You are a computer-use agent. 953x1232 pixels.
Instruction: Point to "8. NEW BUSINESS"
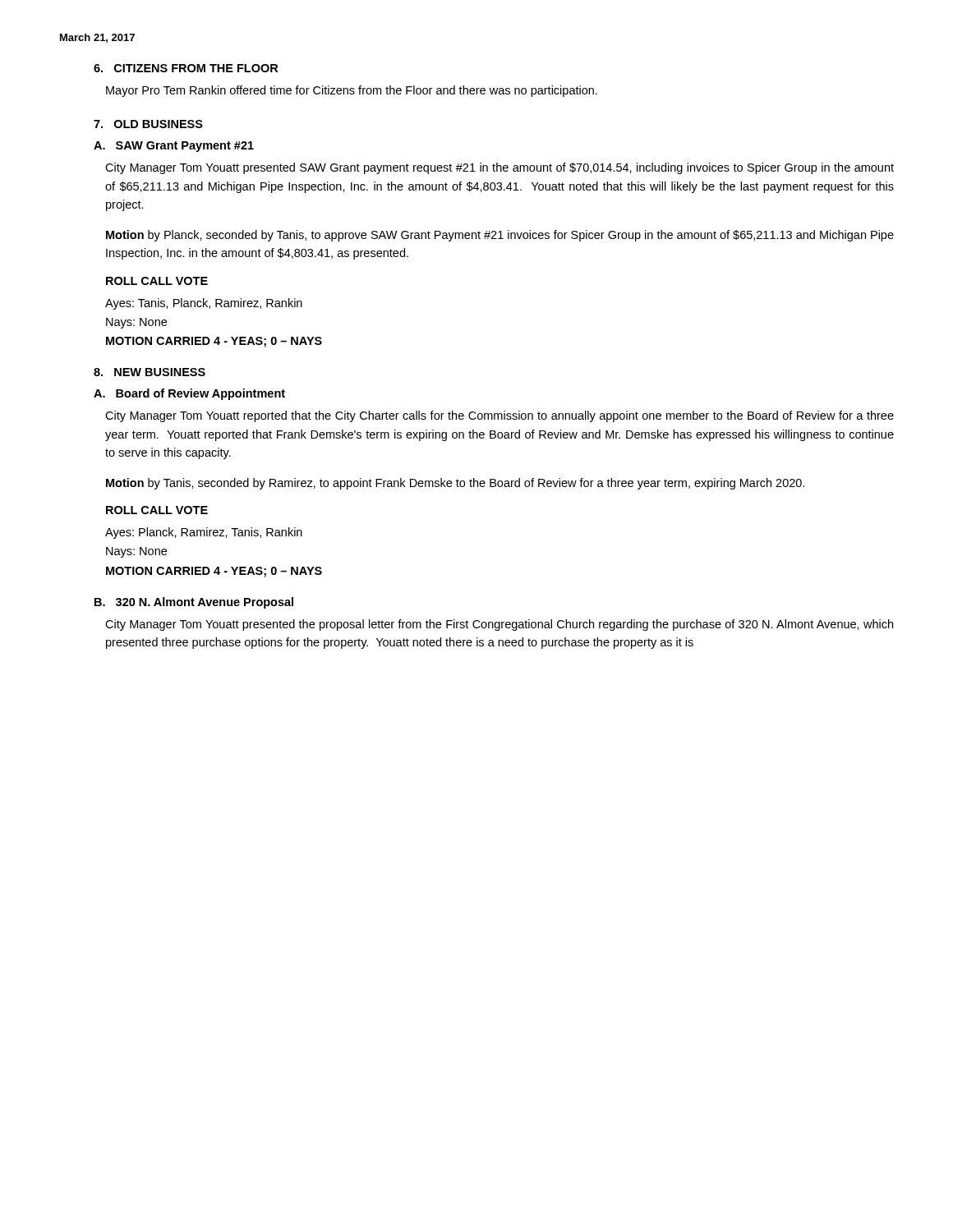pyautogui.click(x=150, y=372)
